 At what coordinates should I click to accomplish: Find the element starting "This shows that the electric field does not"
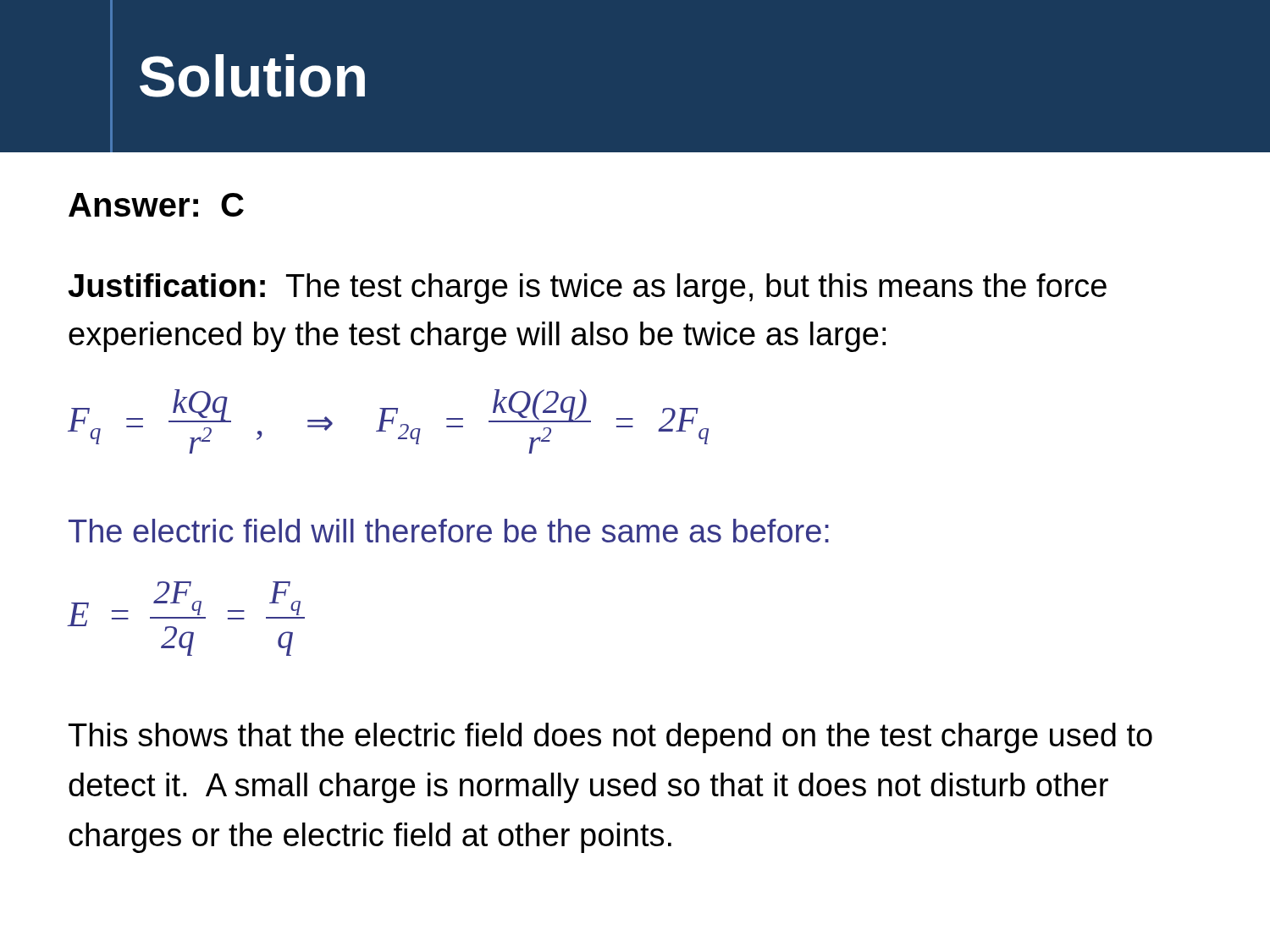(611, 785)
